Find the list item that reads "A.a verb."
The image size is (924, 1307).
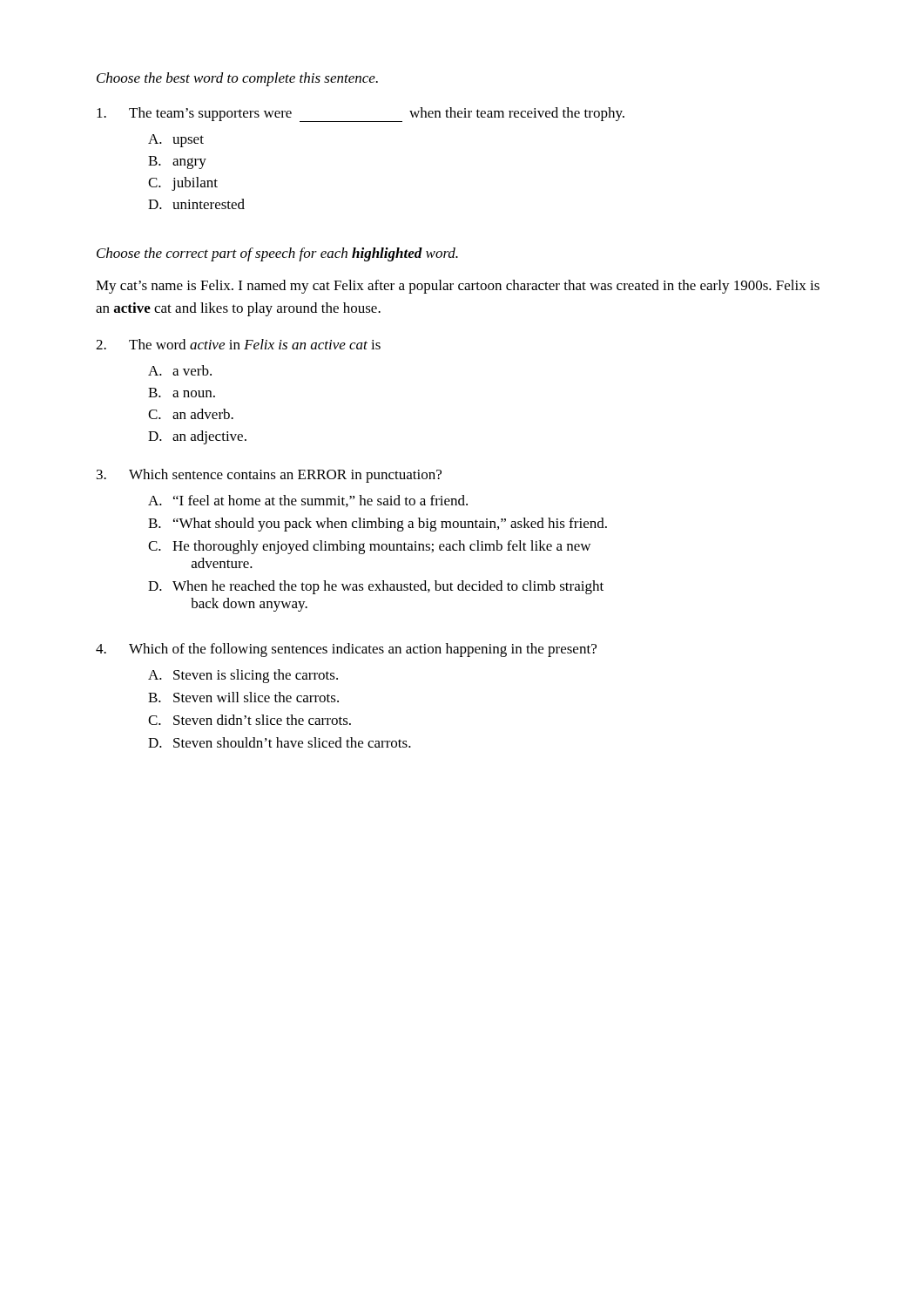tap(180, 371)
